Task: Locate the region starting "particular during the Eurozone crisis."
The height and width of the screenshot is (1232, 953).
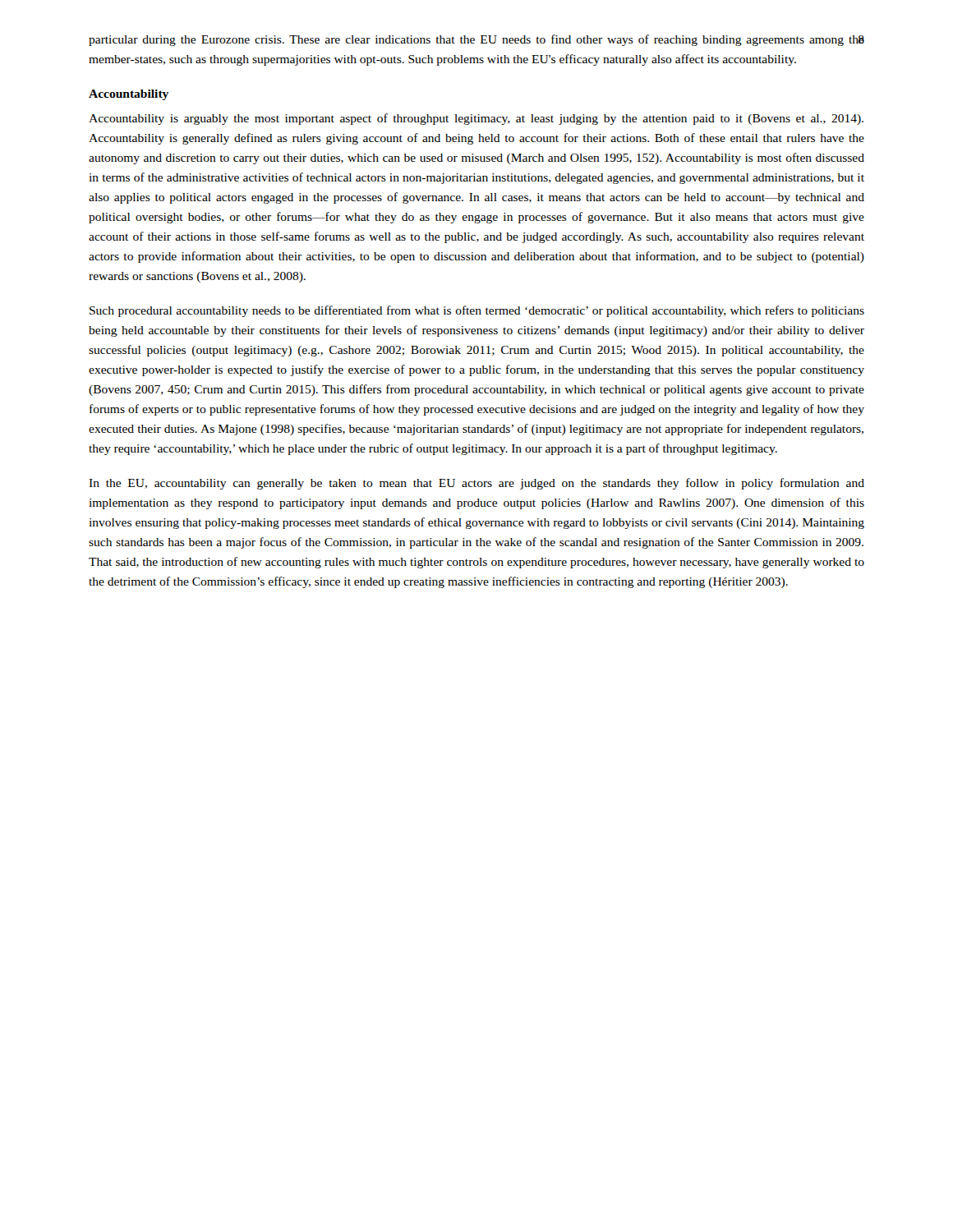Action: pos(476,49)
